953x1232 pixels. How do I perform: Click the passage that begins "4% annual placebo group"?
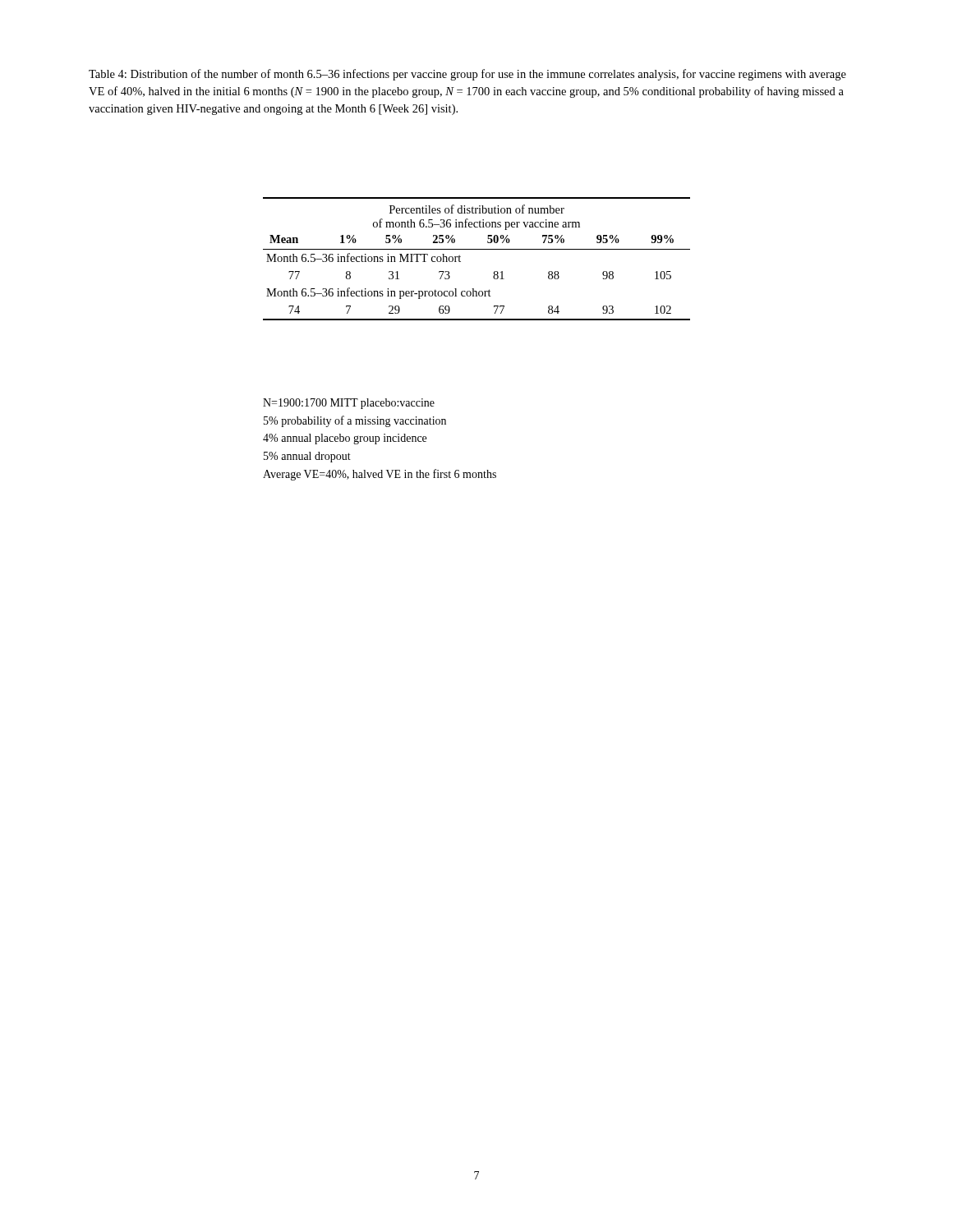click(x=345, y=438)
